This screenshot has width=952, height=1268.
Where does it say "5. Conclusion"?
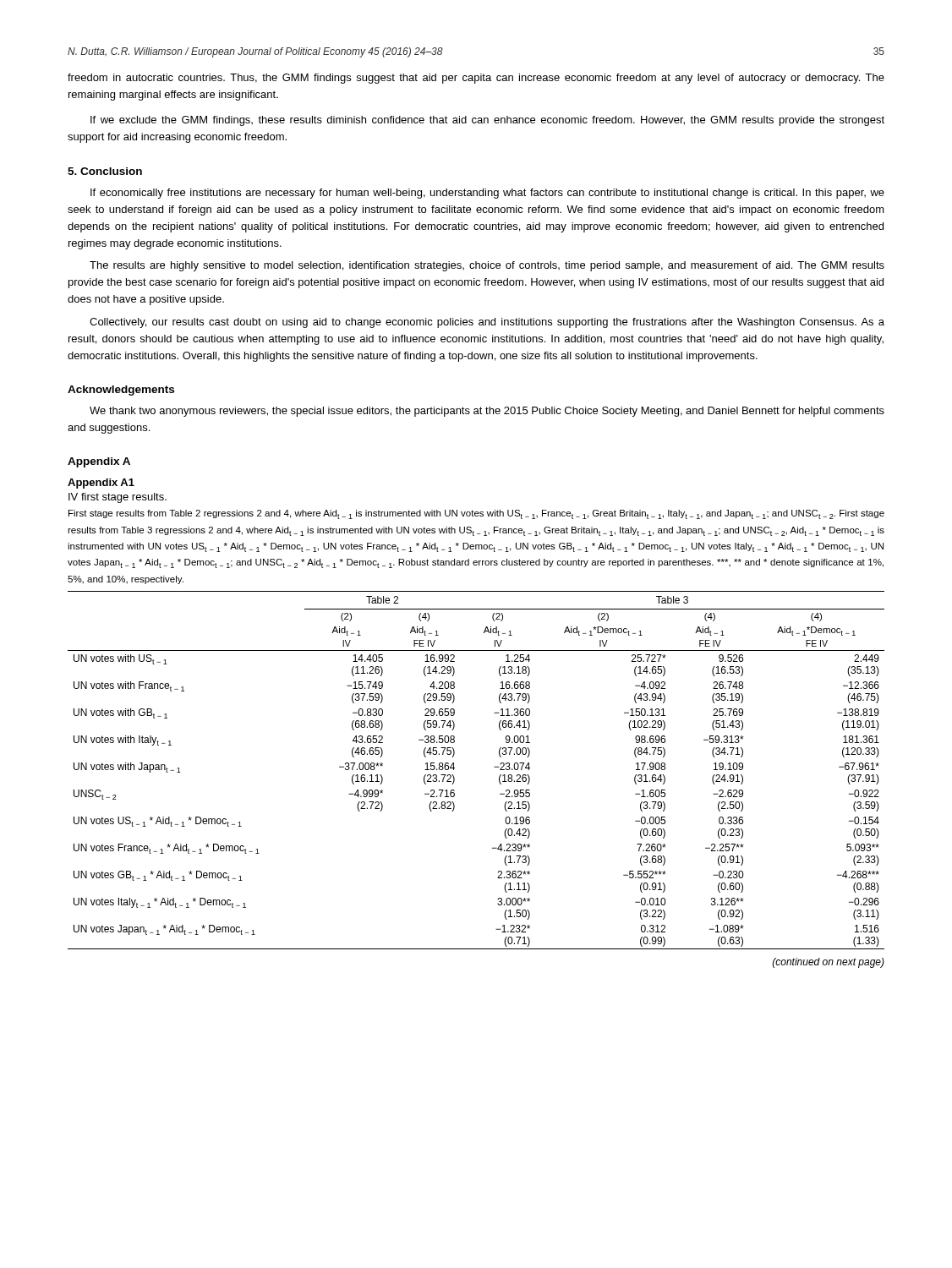point(105,171)
